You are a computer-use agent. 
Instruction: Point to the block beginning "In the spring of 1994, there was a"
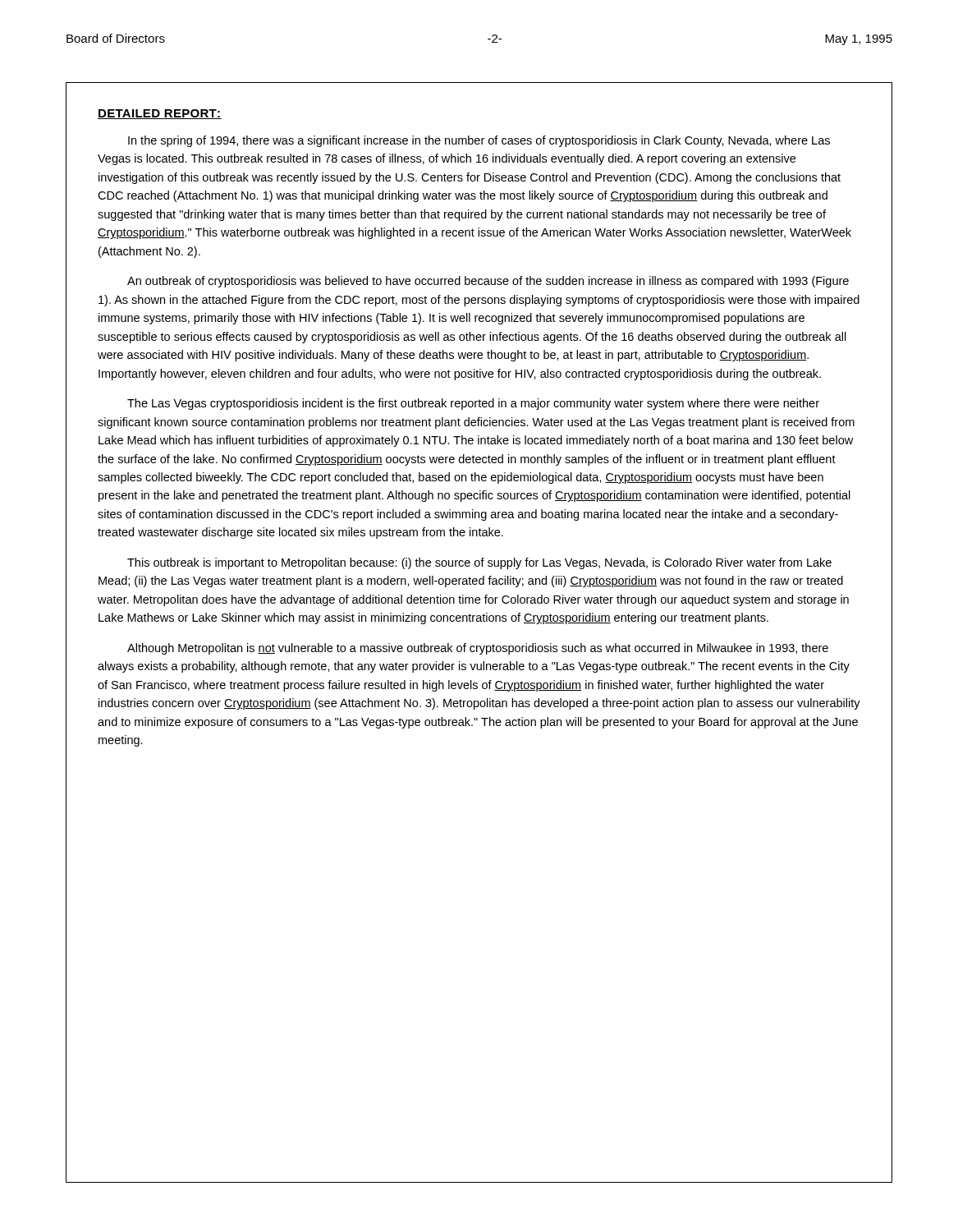click(x=474, y=196)
